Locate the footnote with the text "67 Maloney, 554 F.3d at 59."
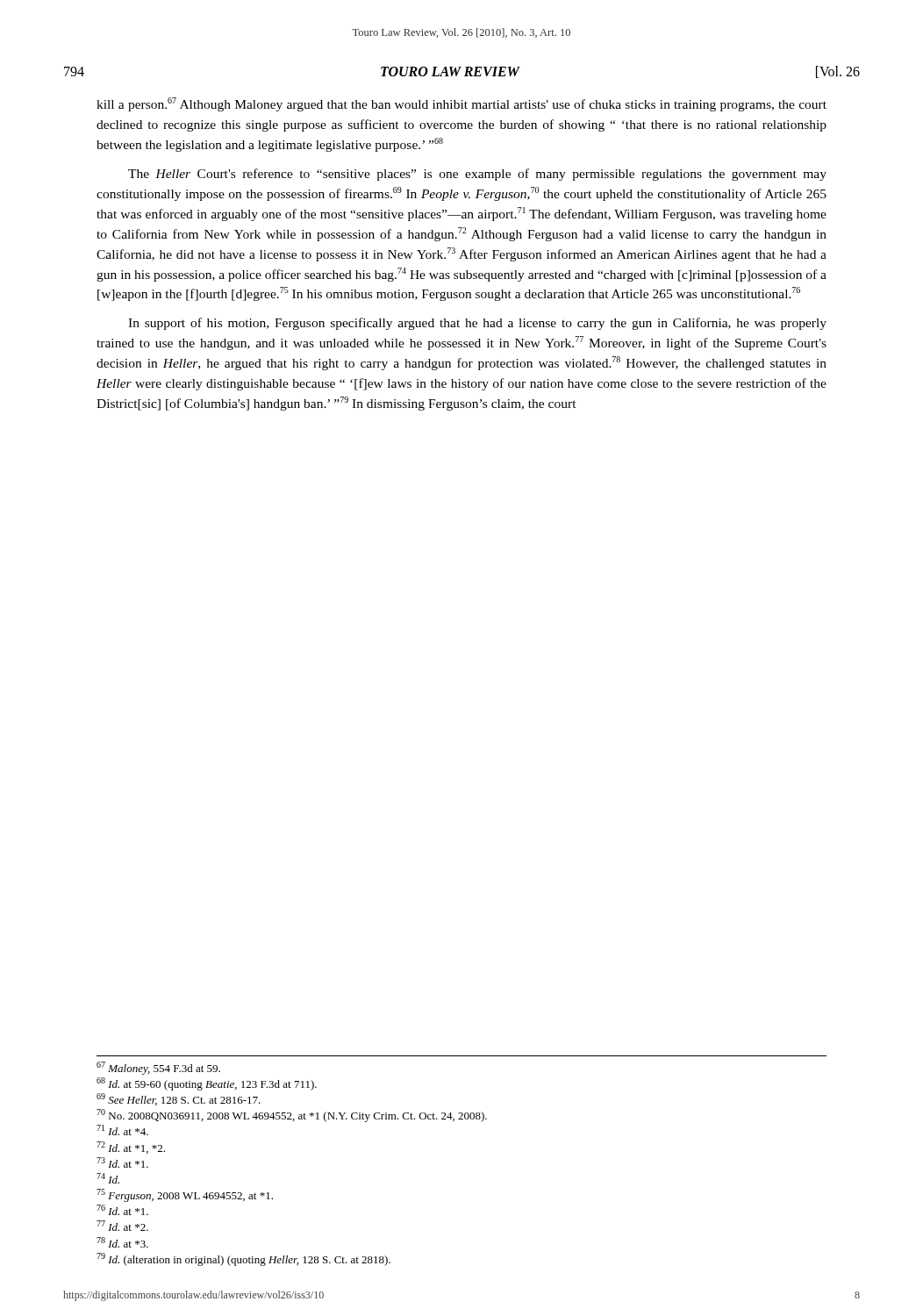This screenshot has height=1316, width=923. [x=159, y=1067]
